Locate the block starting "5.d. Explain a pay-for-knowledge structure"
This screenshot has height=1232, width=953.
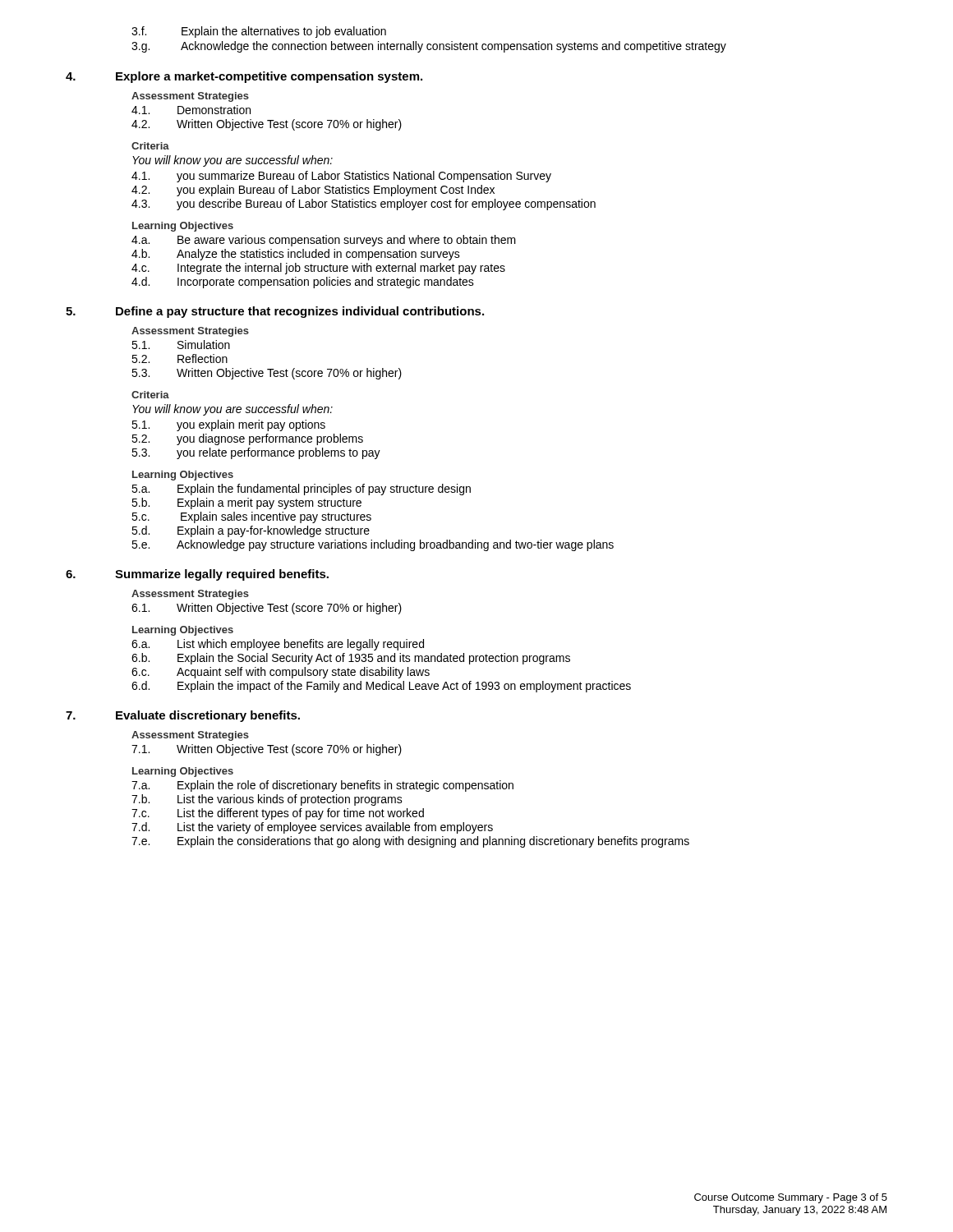[x=509, y=531]
